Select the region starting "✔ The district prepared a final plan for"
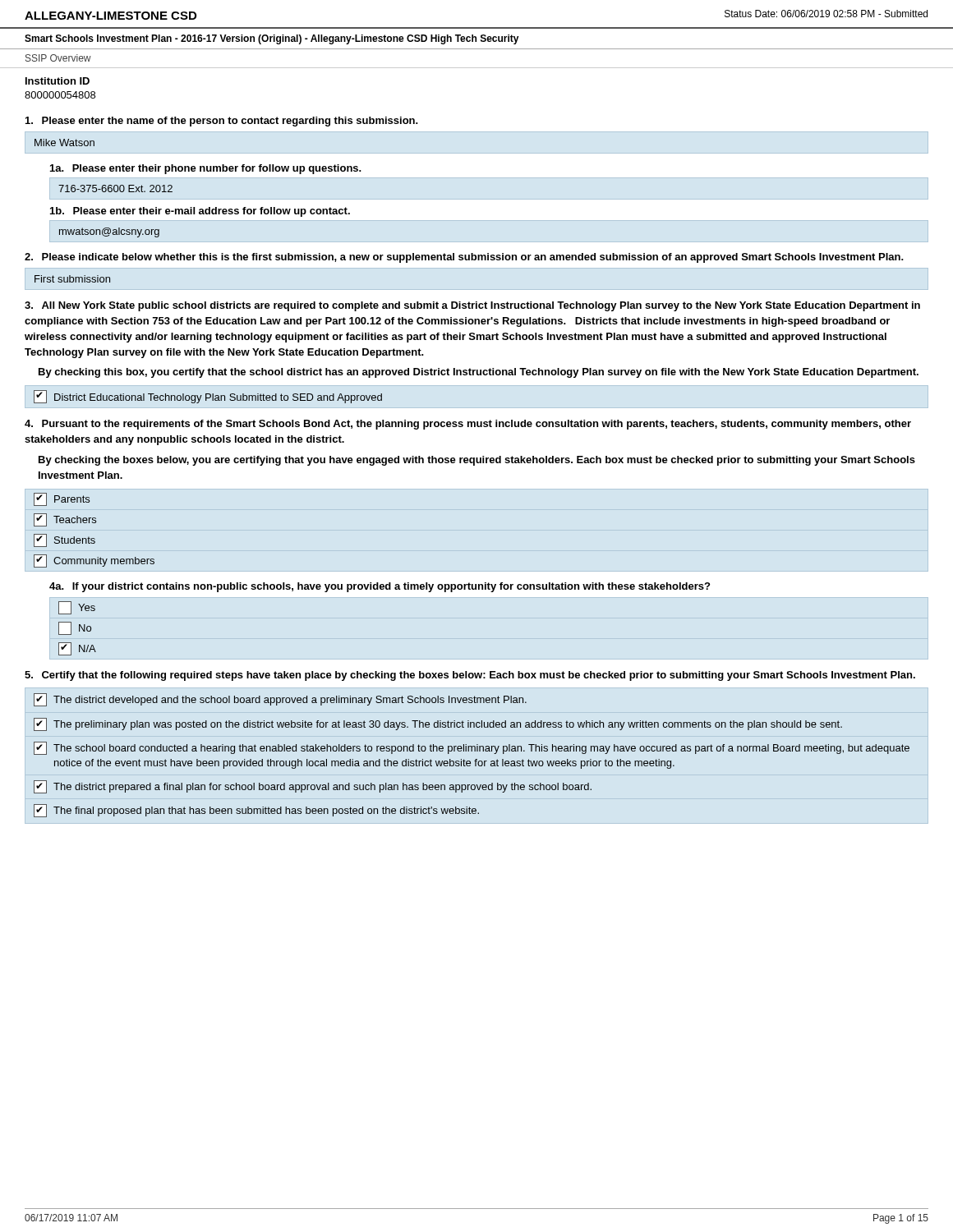 coord(313,787)
